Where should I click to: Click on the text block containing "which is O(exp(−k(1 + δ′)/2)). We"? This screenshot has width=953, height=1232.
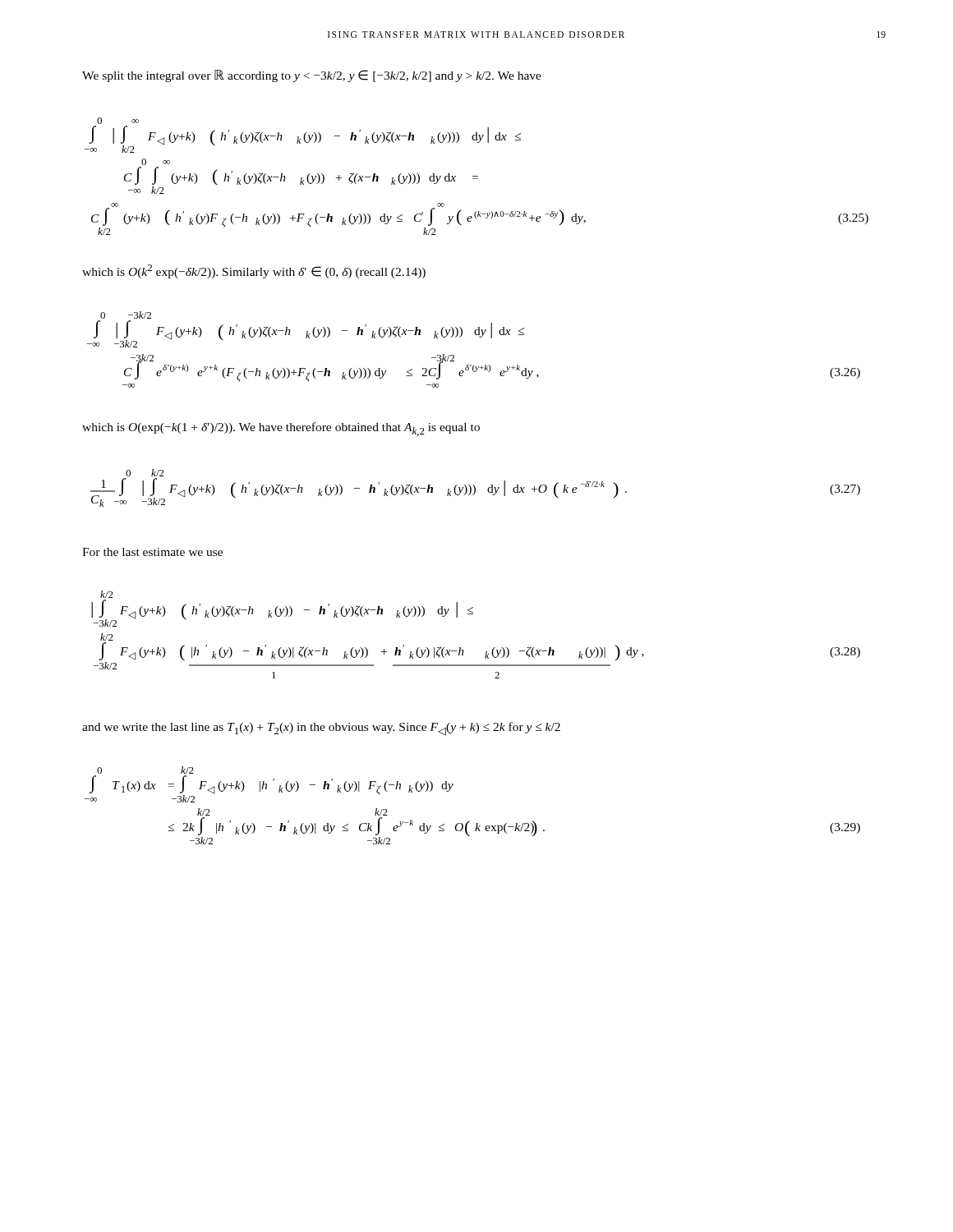(x=281, y=428)
